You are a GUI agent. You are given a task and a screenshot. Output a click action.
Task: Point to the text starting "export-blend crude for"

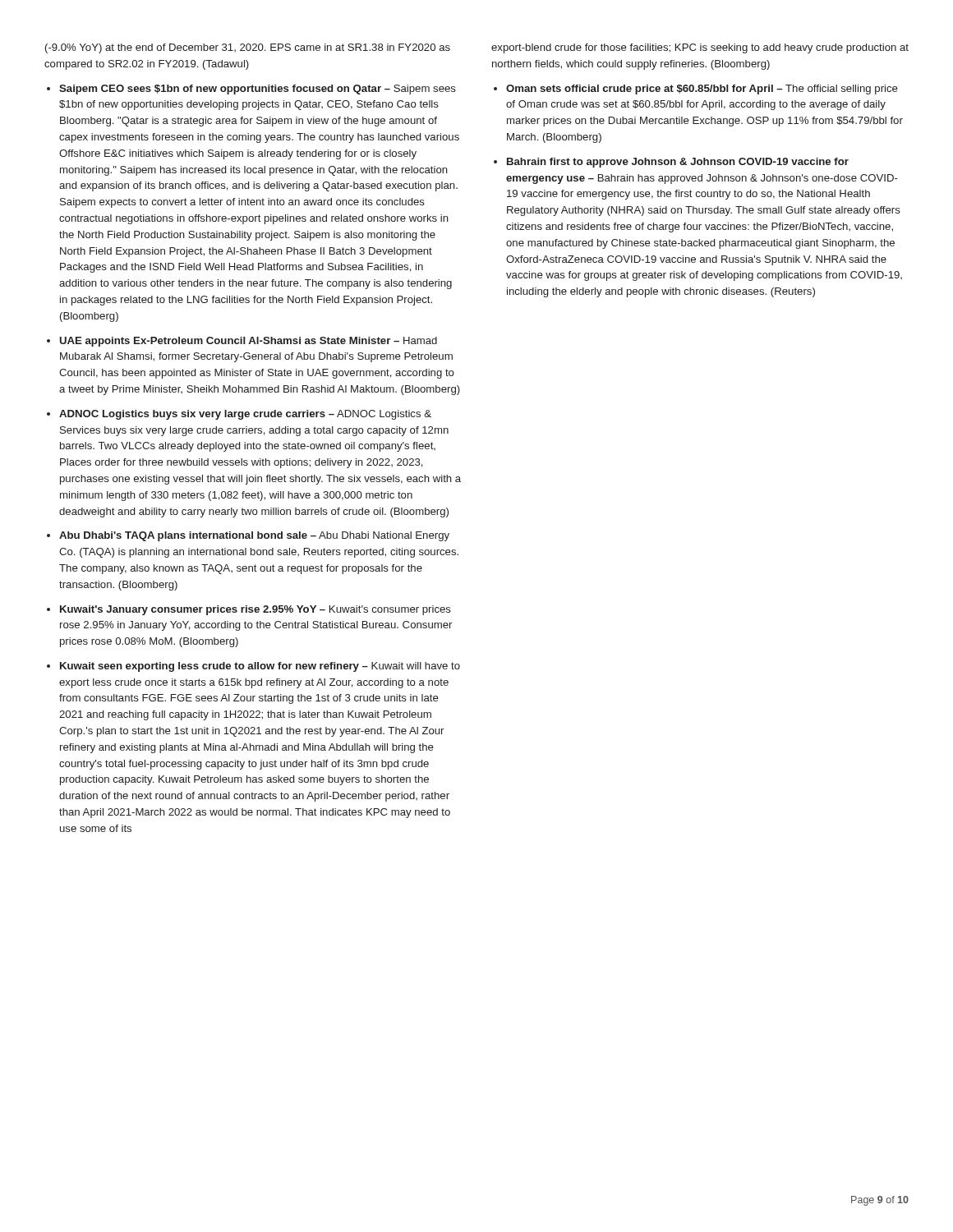(x=700, y=55)
